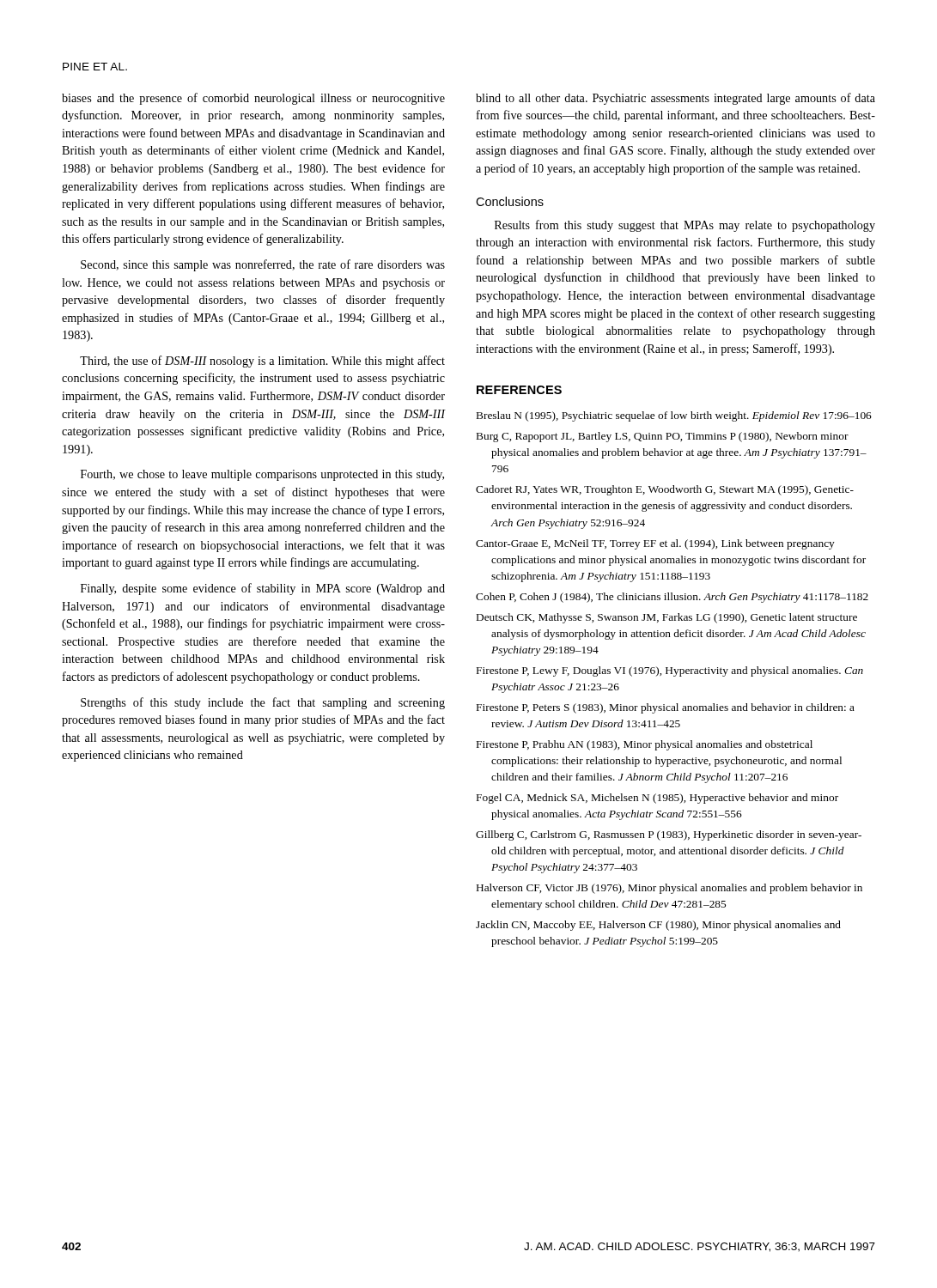Point to the text starting "Jacklin CN, Maccoby EE, Halverson CF"
Viewport: 937px width, 1288px height.
click(x=658, y=933)
